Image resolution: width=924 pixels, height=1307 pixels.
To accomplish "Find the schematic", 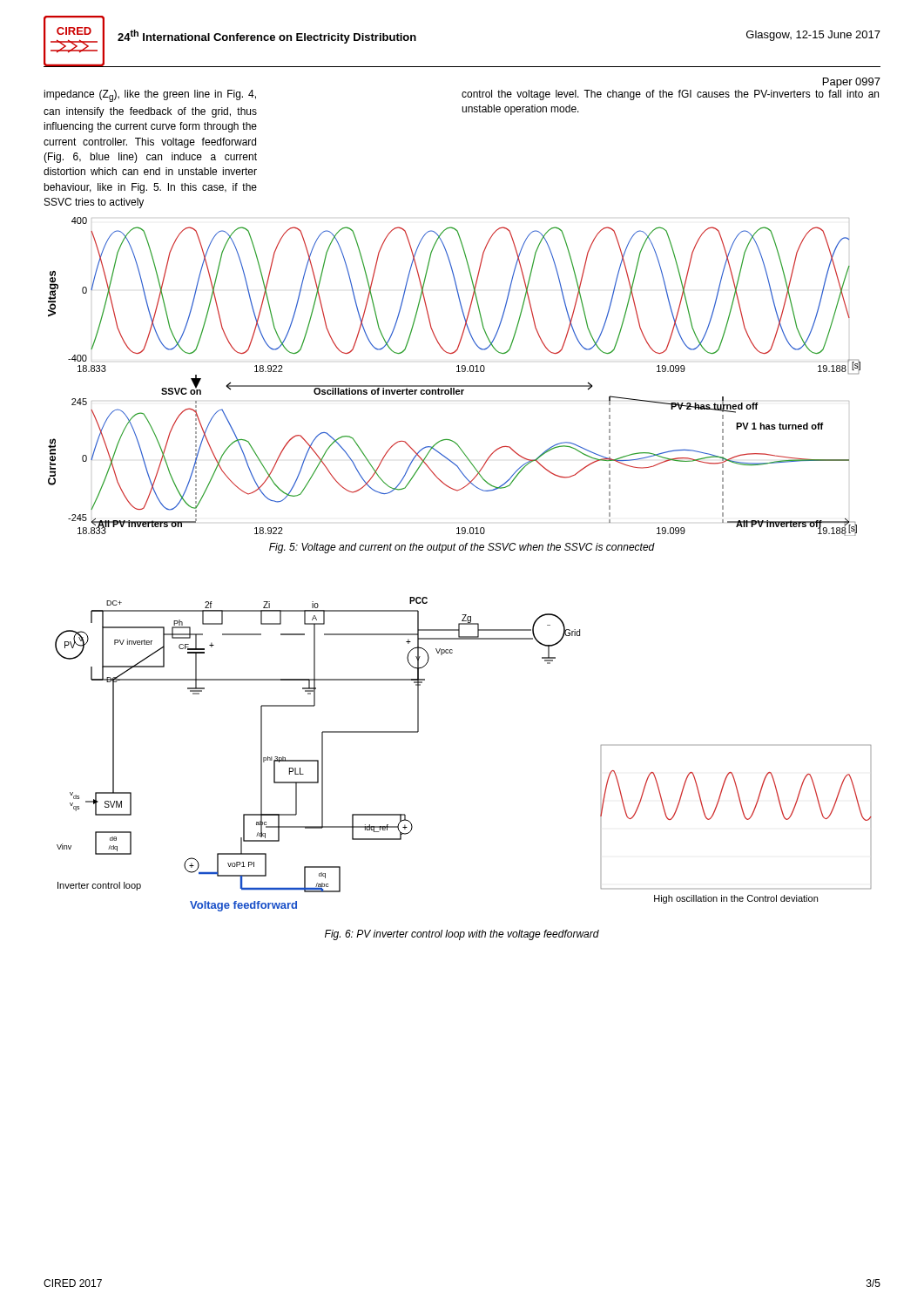I will (462, 749).
